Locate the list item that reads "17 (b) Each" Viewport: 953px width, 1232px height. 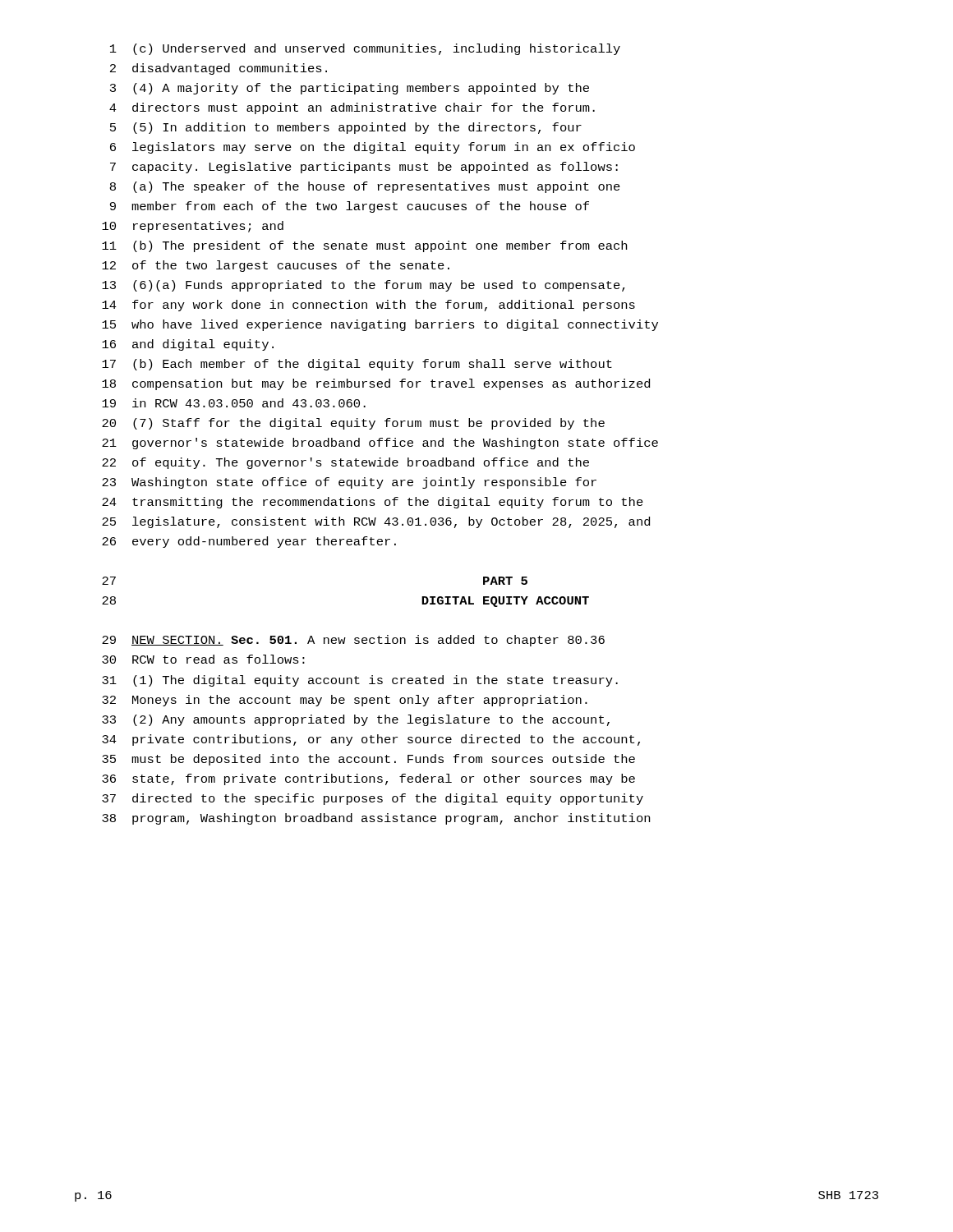pyautogui.click(x=476, y=385)
